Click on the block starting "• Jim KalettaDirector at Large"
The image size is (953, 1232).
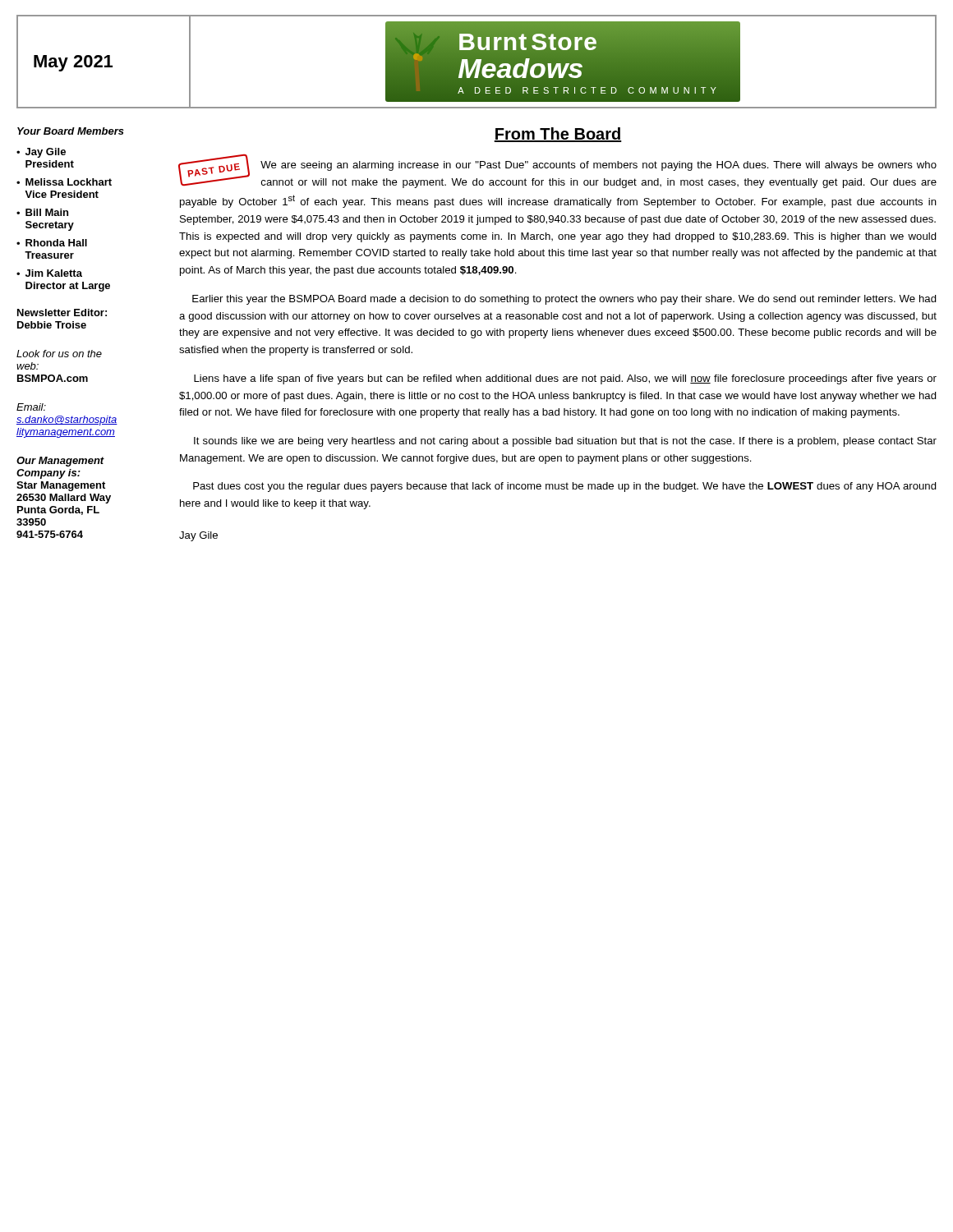(63, 280)
